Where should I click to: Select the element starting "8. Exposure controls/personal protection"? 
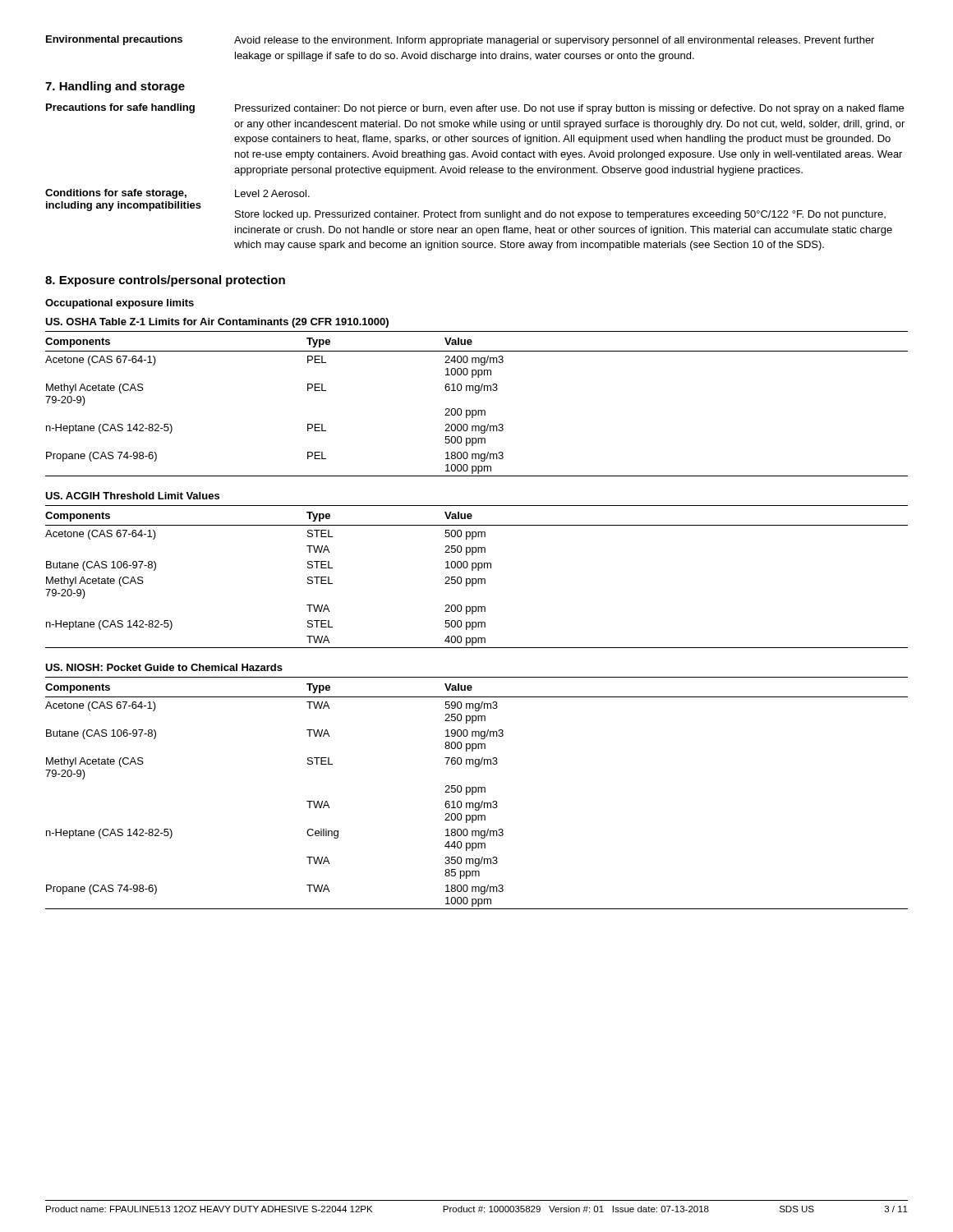click(x=165, y=281)
